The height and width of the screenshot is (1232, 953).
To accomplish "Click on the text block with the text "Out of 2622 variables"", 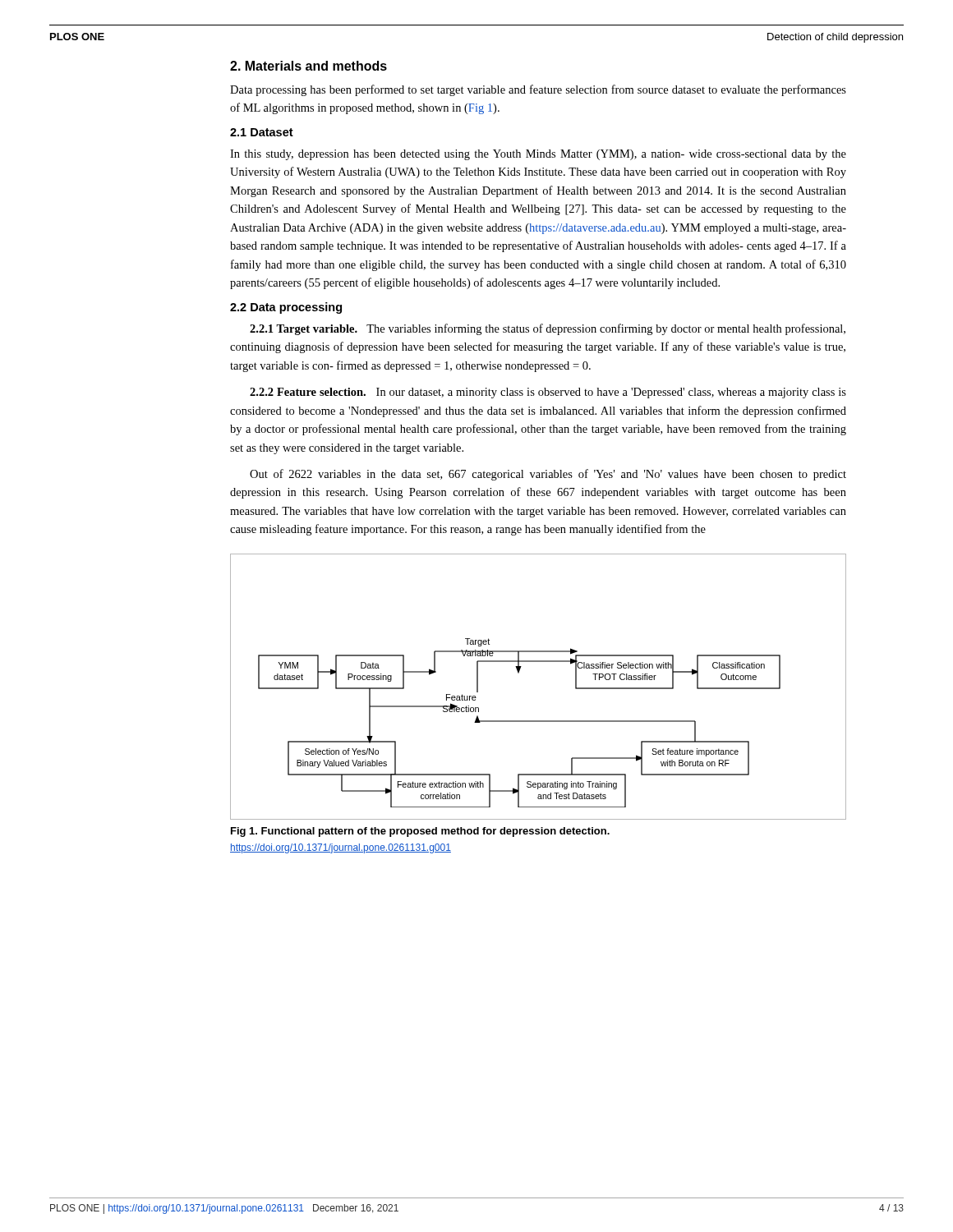I will 538,502.
